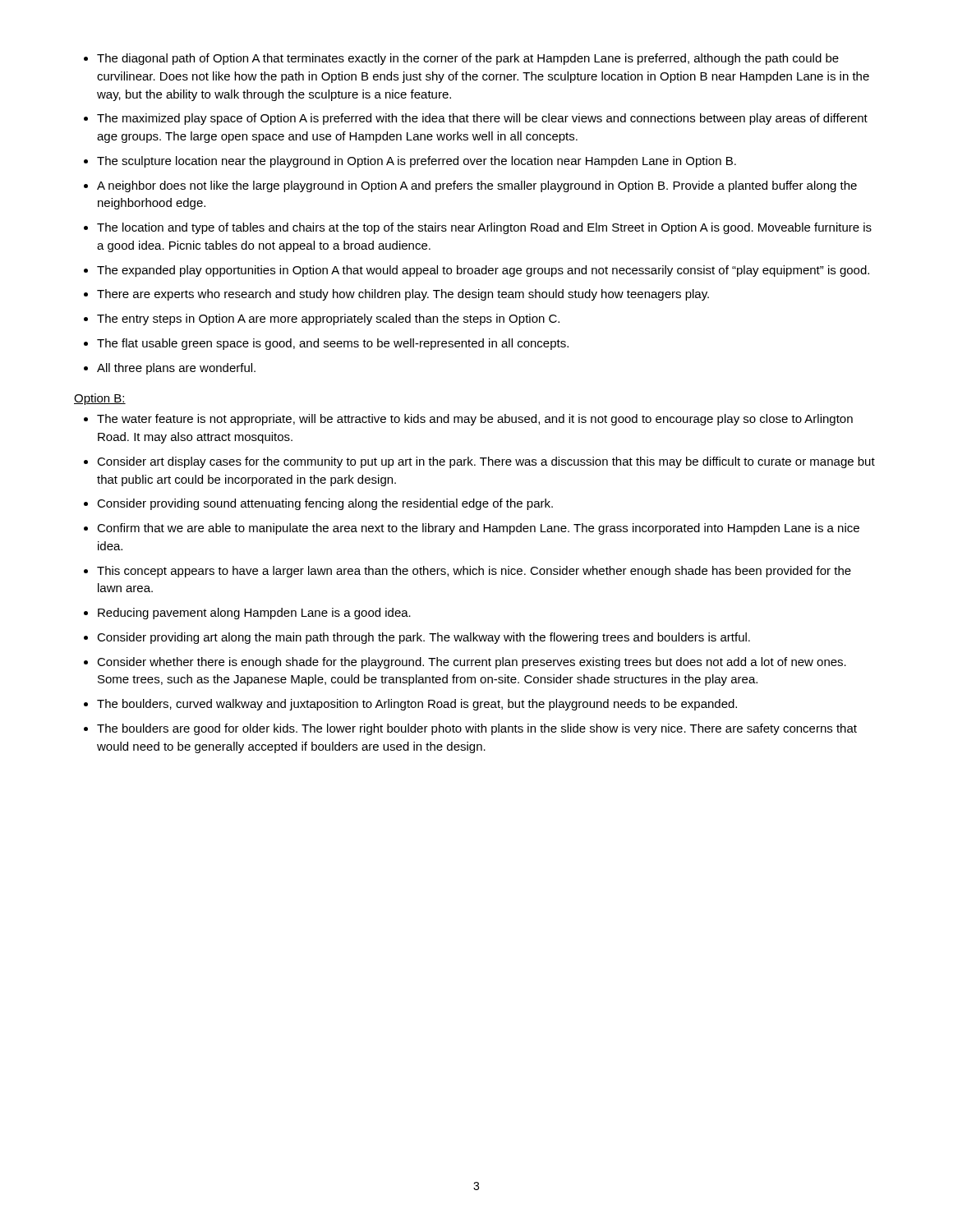Locate the list item that reads "The diagonal path of Option A that"
This screenshot has width=953, height=1232.
tap(488, 76)
